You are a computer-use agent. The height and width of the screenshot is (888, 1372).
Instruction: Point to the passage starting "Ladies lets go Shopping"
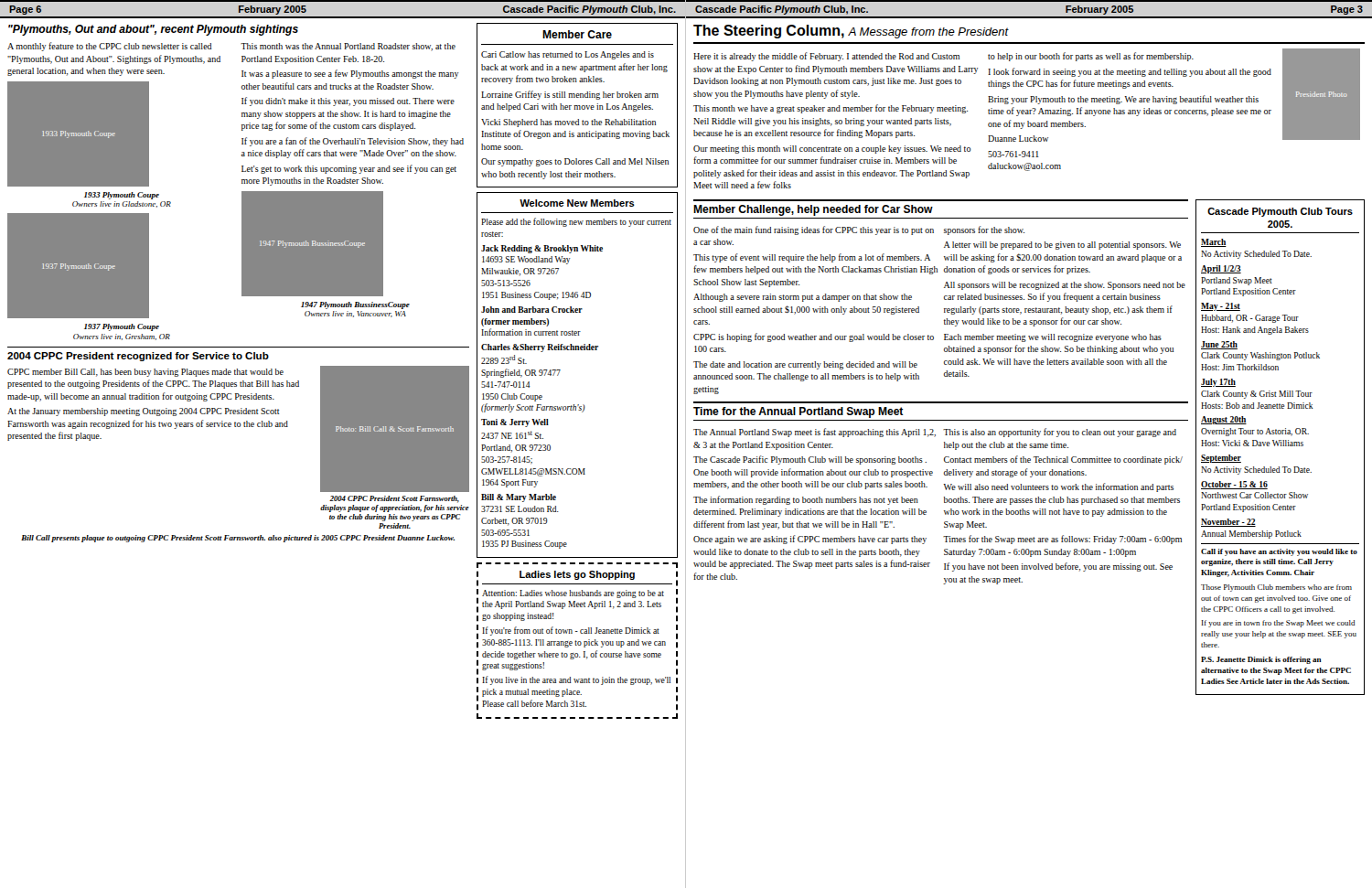click(577, 575)
